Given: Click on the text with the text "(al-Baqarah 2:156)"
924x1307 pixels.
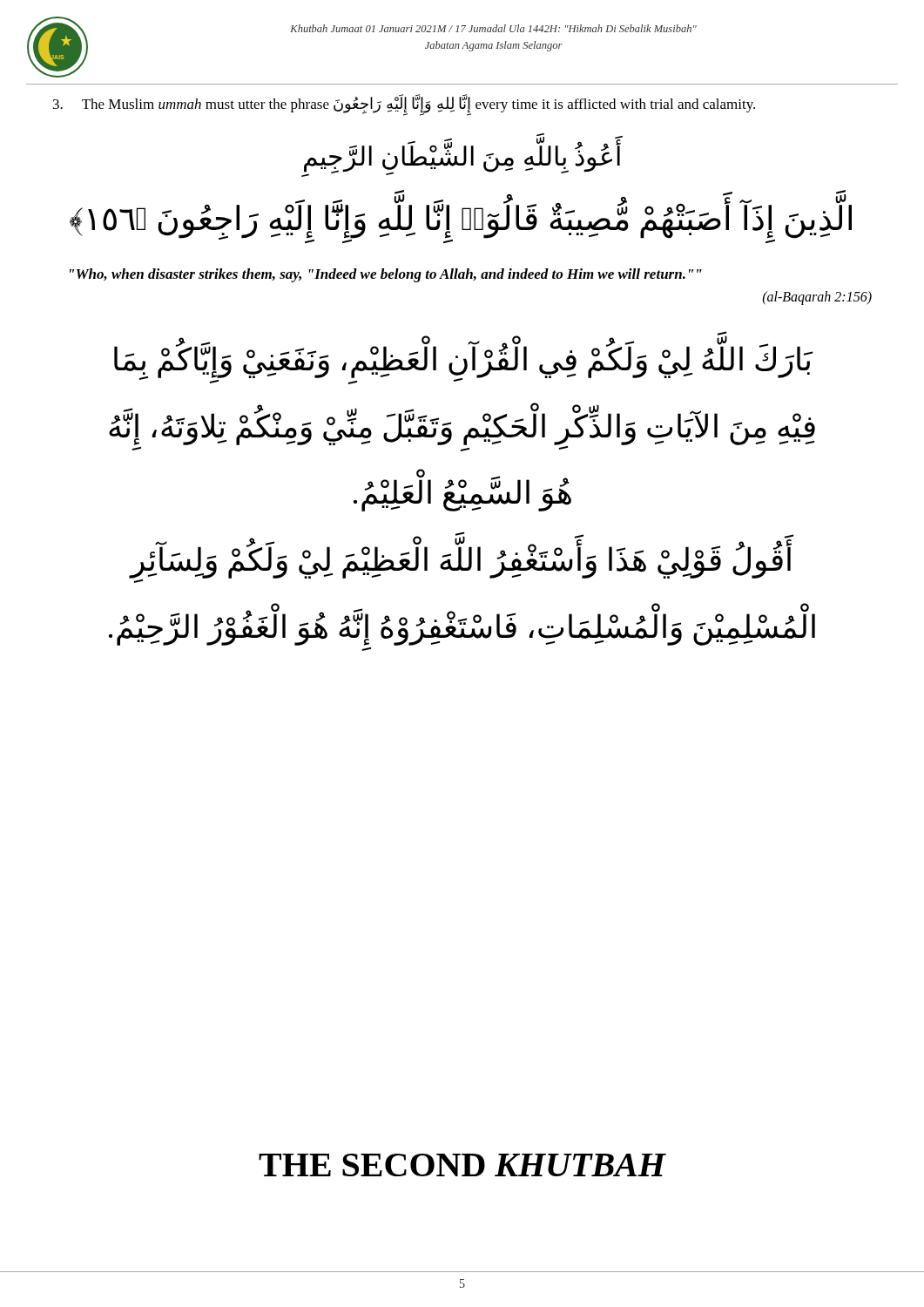Looking at the screenshot, I should click(817, 297).
